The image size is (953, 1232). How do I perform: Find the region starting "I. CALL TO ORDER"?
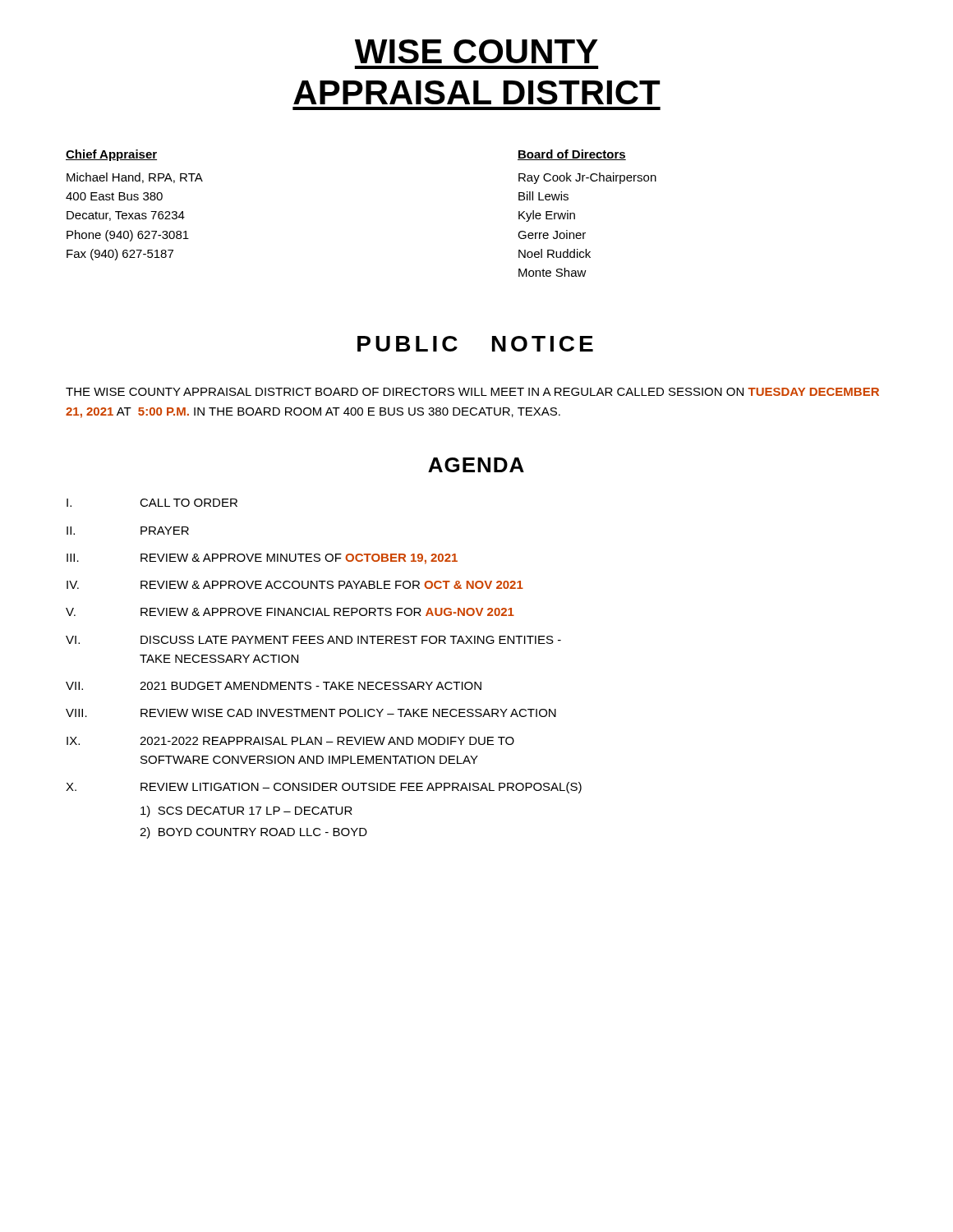pos(152,503)
